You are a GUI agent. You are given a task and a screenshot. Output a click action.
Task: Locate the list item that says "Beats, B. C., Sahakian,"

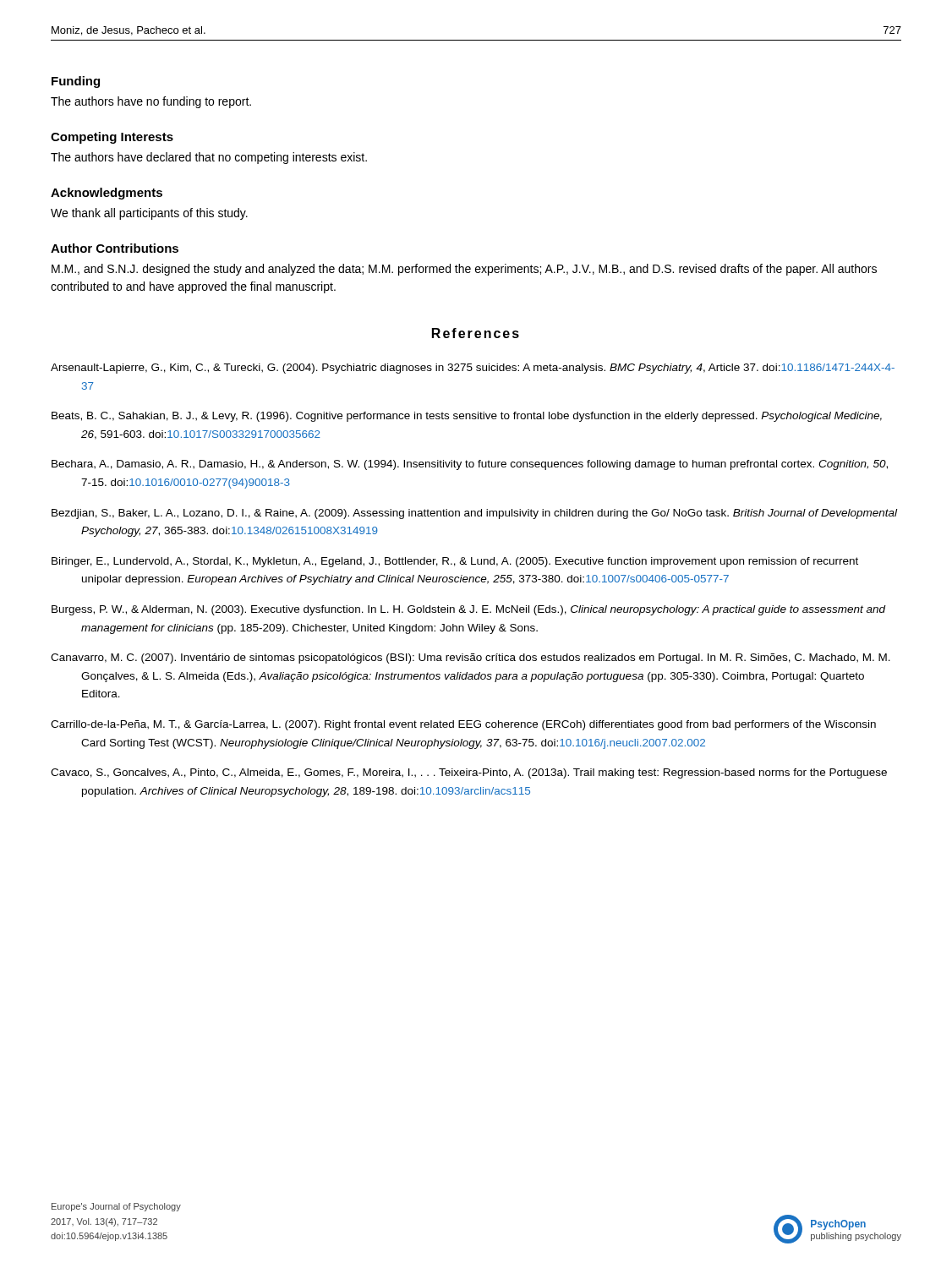click(x=467, y=425)
